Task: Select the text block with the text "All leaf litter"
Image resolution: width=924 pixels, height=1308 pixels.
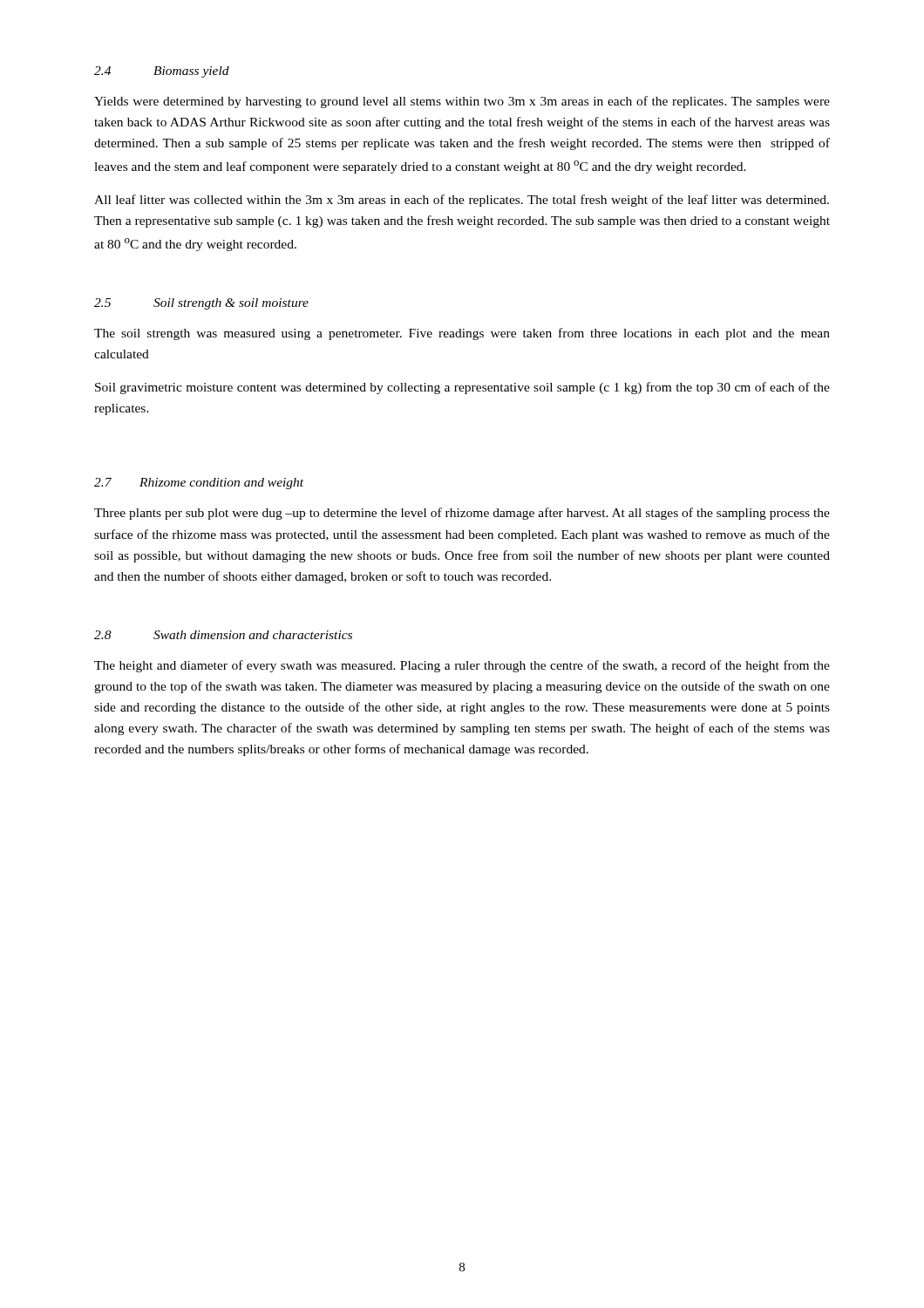Action: tap(462, 222)
